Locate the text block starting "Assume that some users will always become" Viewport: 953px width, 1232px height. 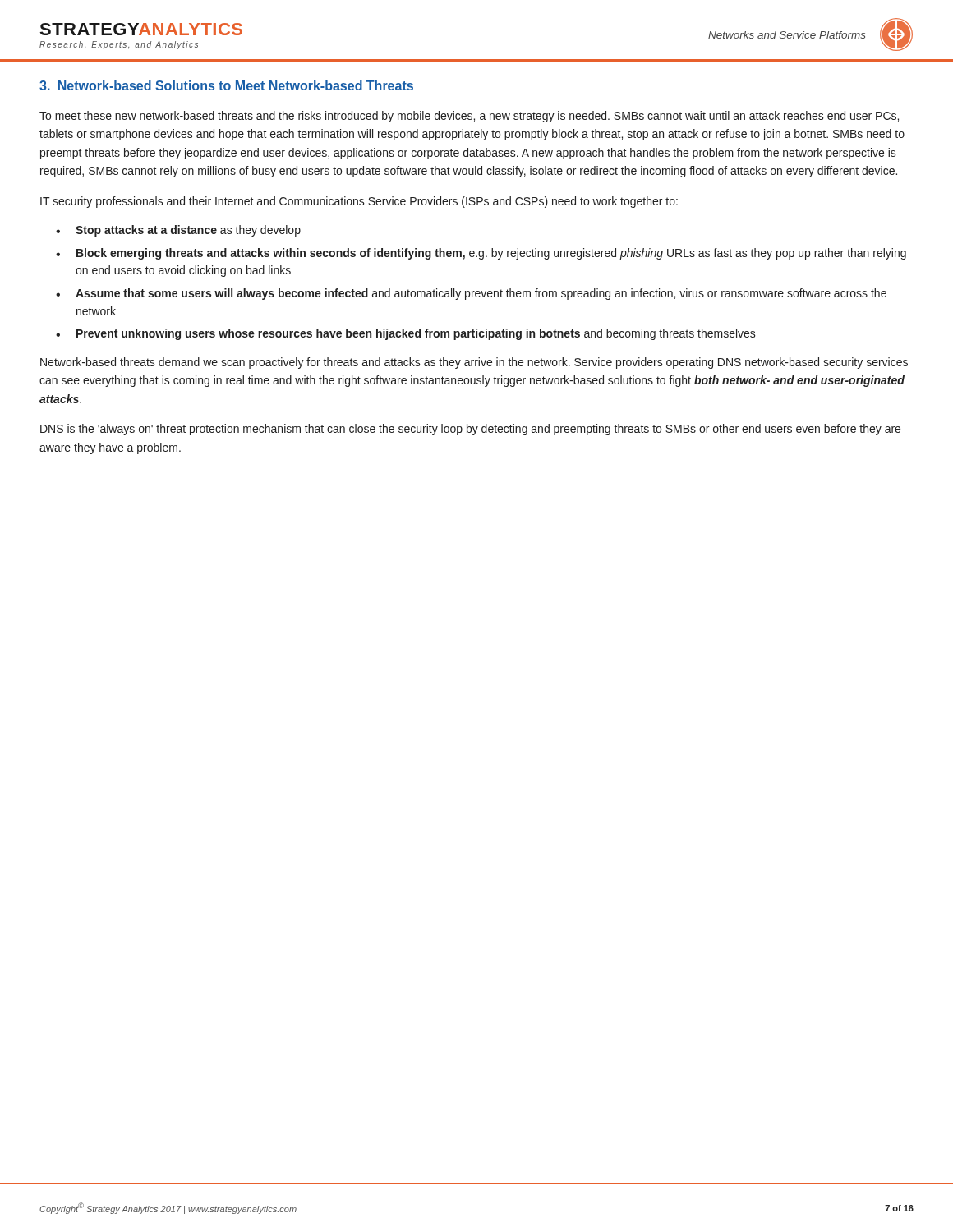[481, 302]
